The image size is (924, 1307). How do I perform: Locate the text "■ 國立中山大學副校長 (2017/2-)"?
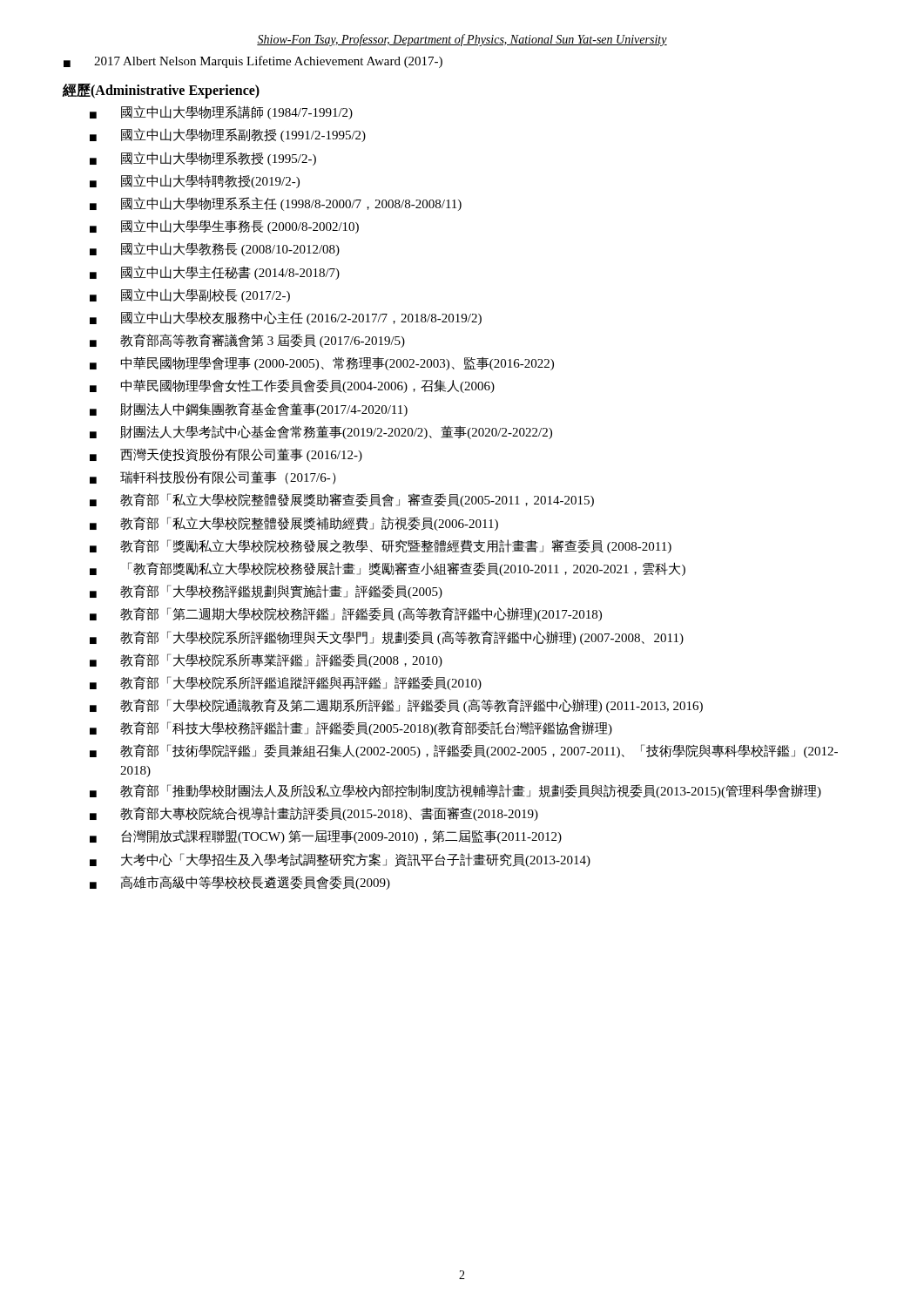click(x=190, y=295)
